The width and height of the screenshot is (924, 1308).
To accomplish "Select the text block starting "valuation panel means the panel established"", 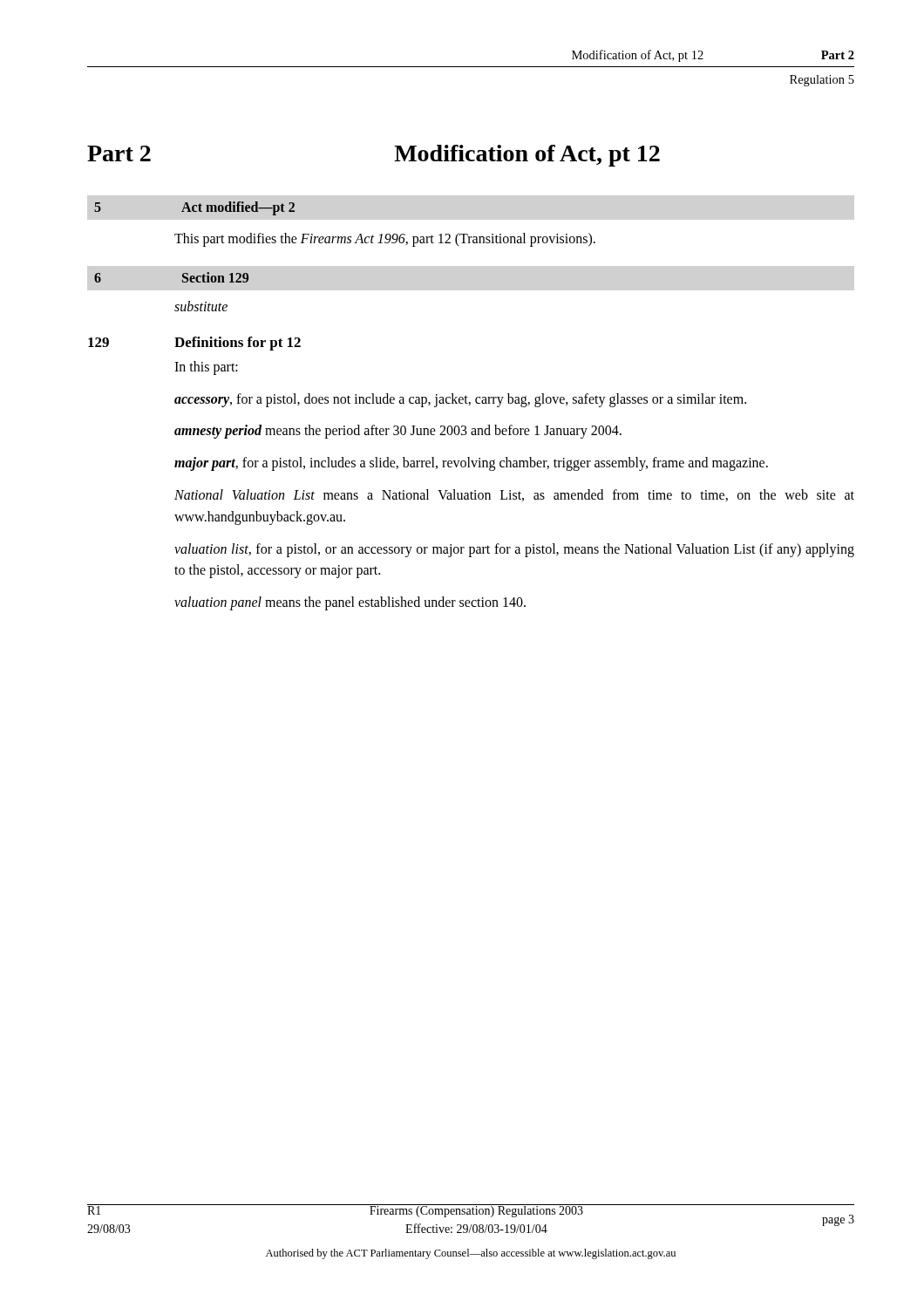I will [350, 602].
